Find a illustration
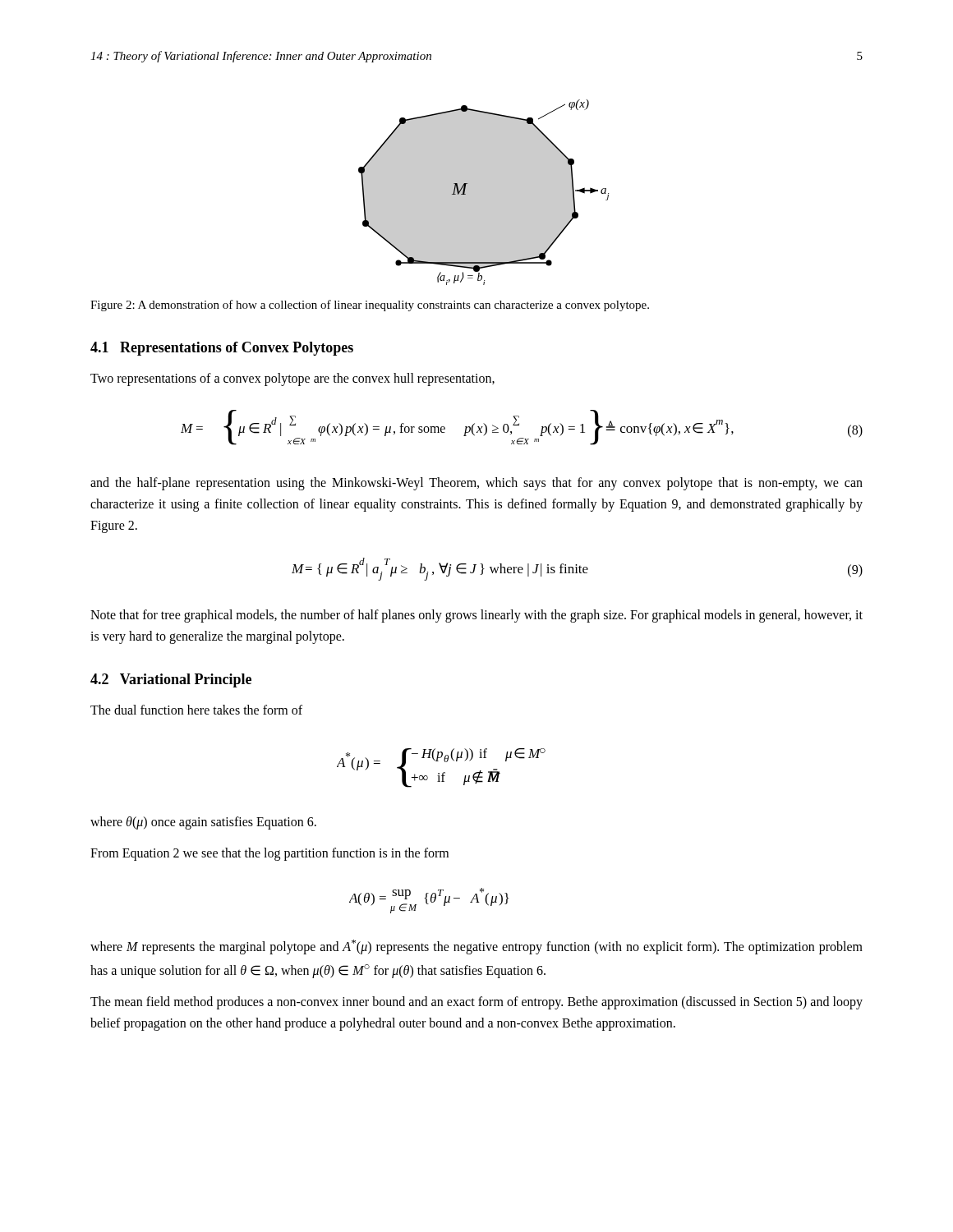This screenshot has height=1232, width=953. pyautogui.click(x=476, y=192)
